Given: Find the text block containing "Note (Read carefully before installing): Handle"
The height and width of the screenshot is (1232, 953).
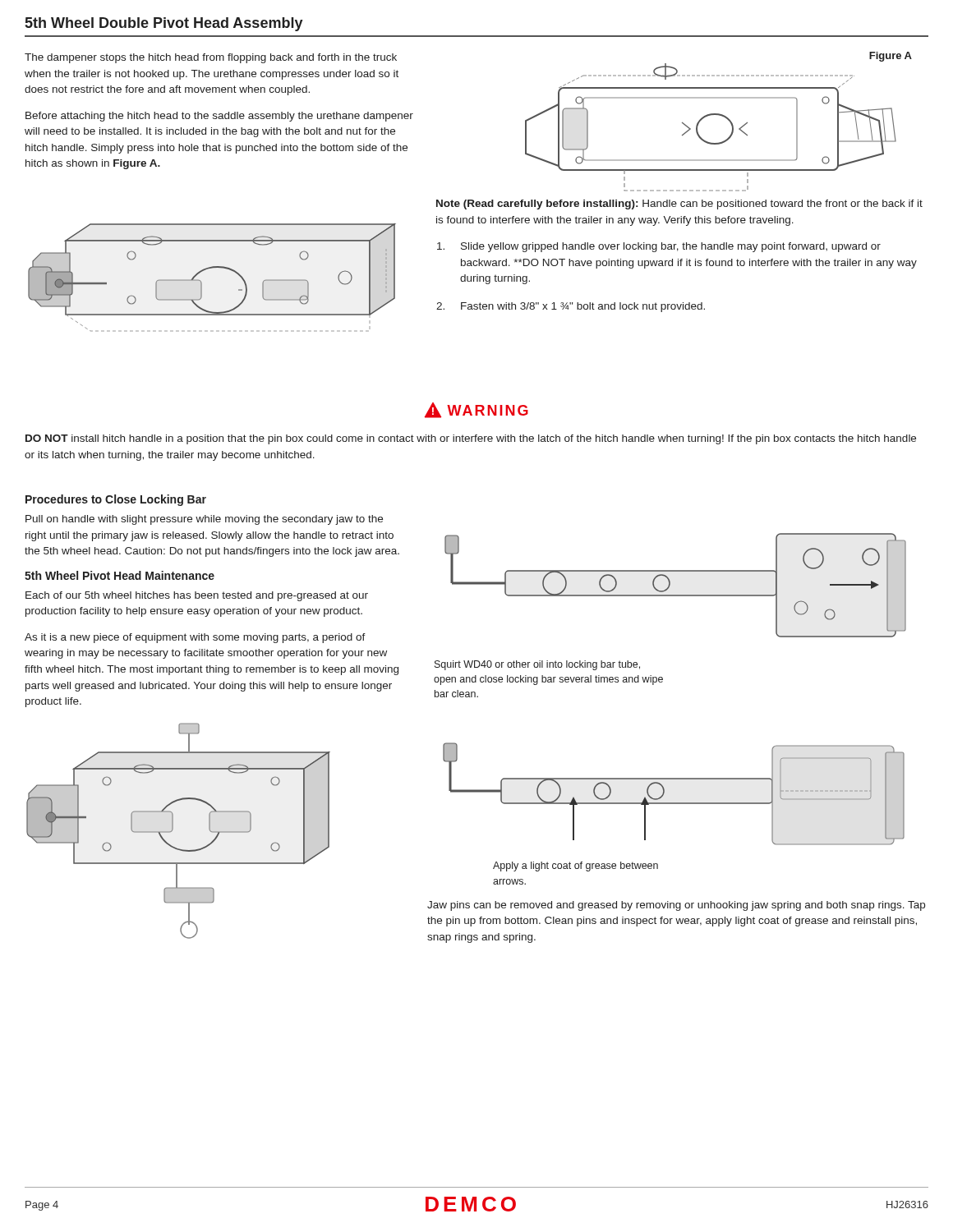Looking at the screenshot, I should coord(679,211).
